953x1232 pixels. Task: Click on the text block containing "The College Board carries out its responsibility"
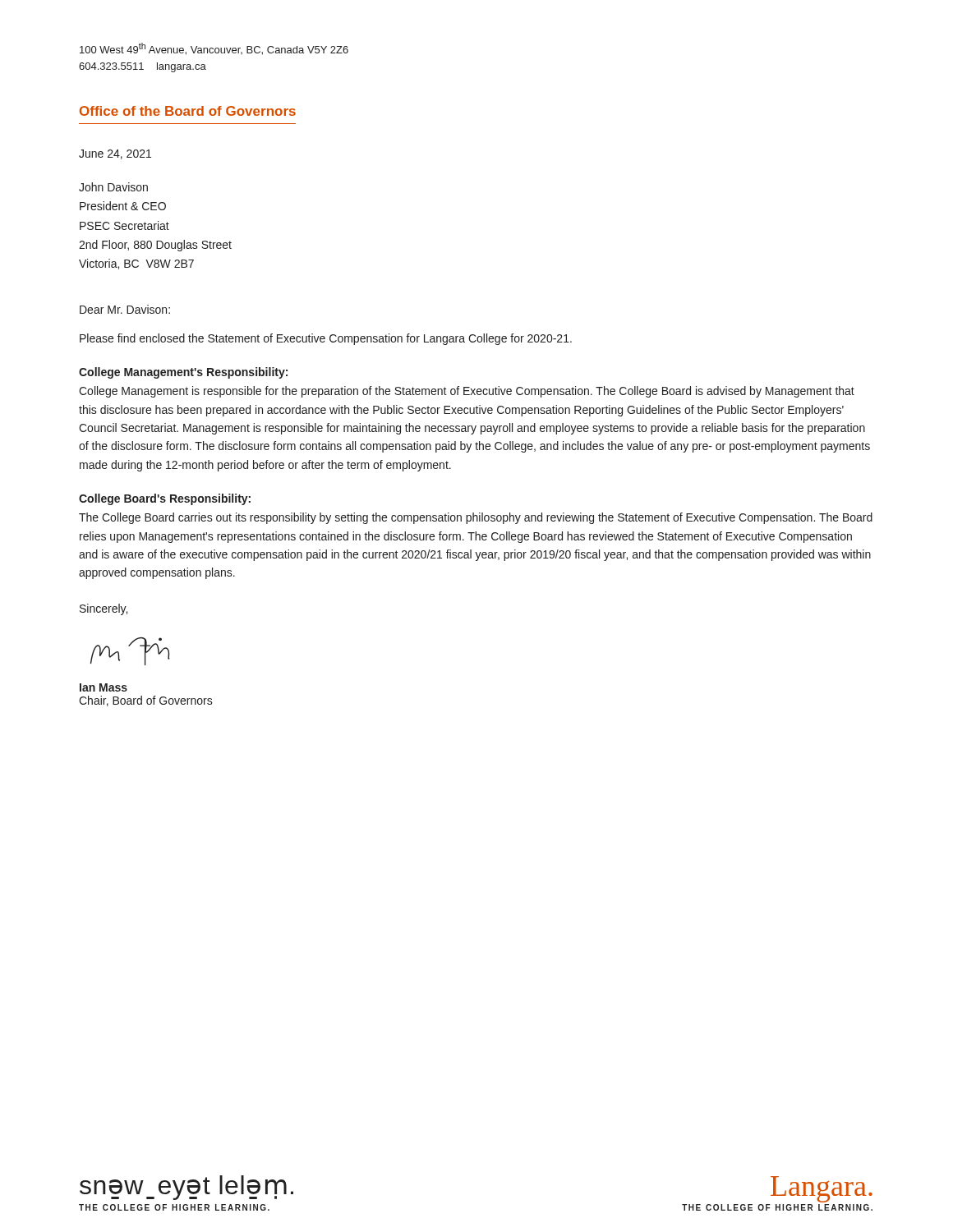point(476,545)
